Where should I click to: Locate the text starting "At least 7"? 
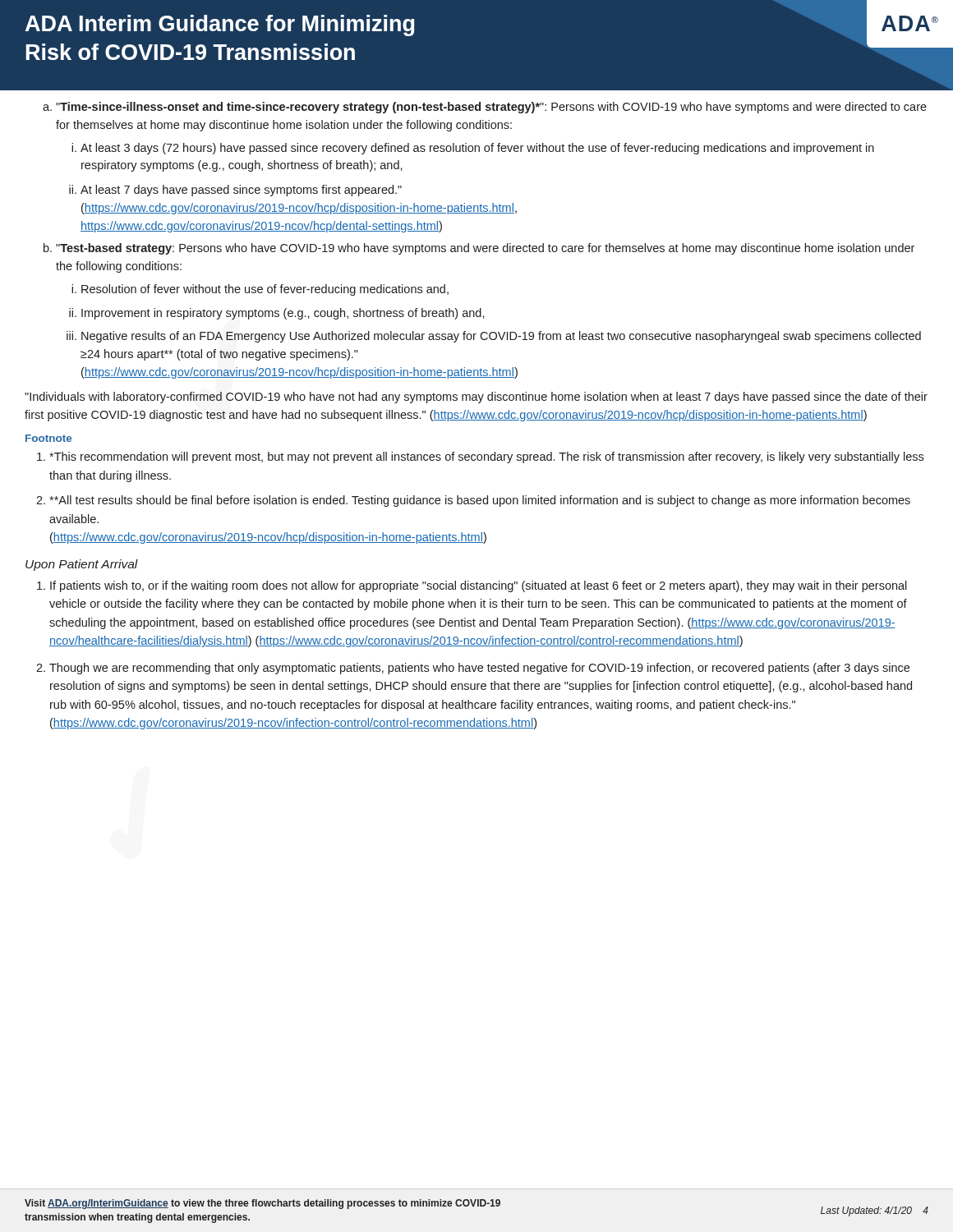pos(299,208)
